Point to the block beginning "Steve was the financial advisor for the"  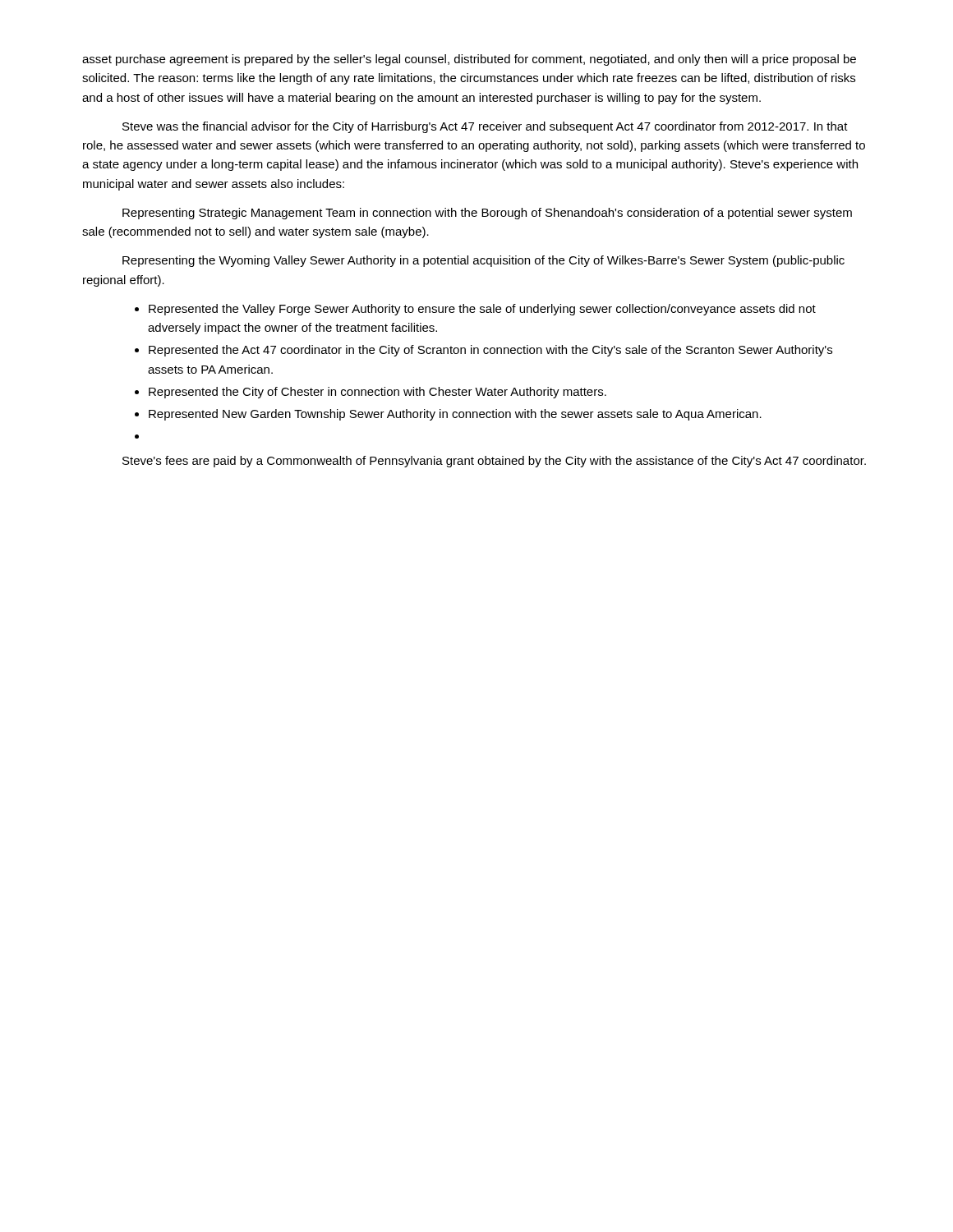click(x=474, y=154)
